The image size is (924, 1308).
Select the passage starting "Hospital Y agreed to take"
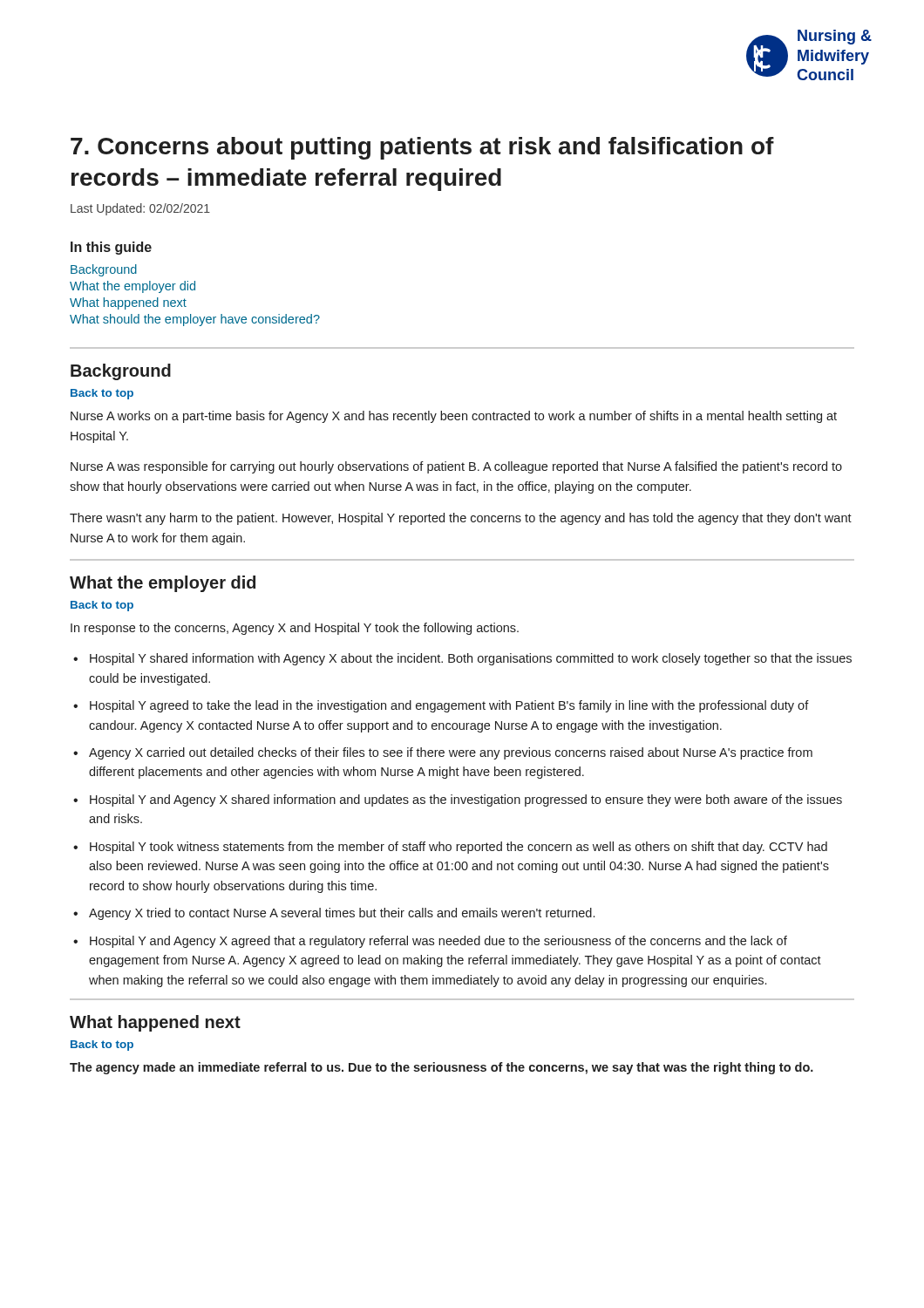(x=449, y=715)
